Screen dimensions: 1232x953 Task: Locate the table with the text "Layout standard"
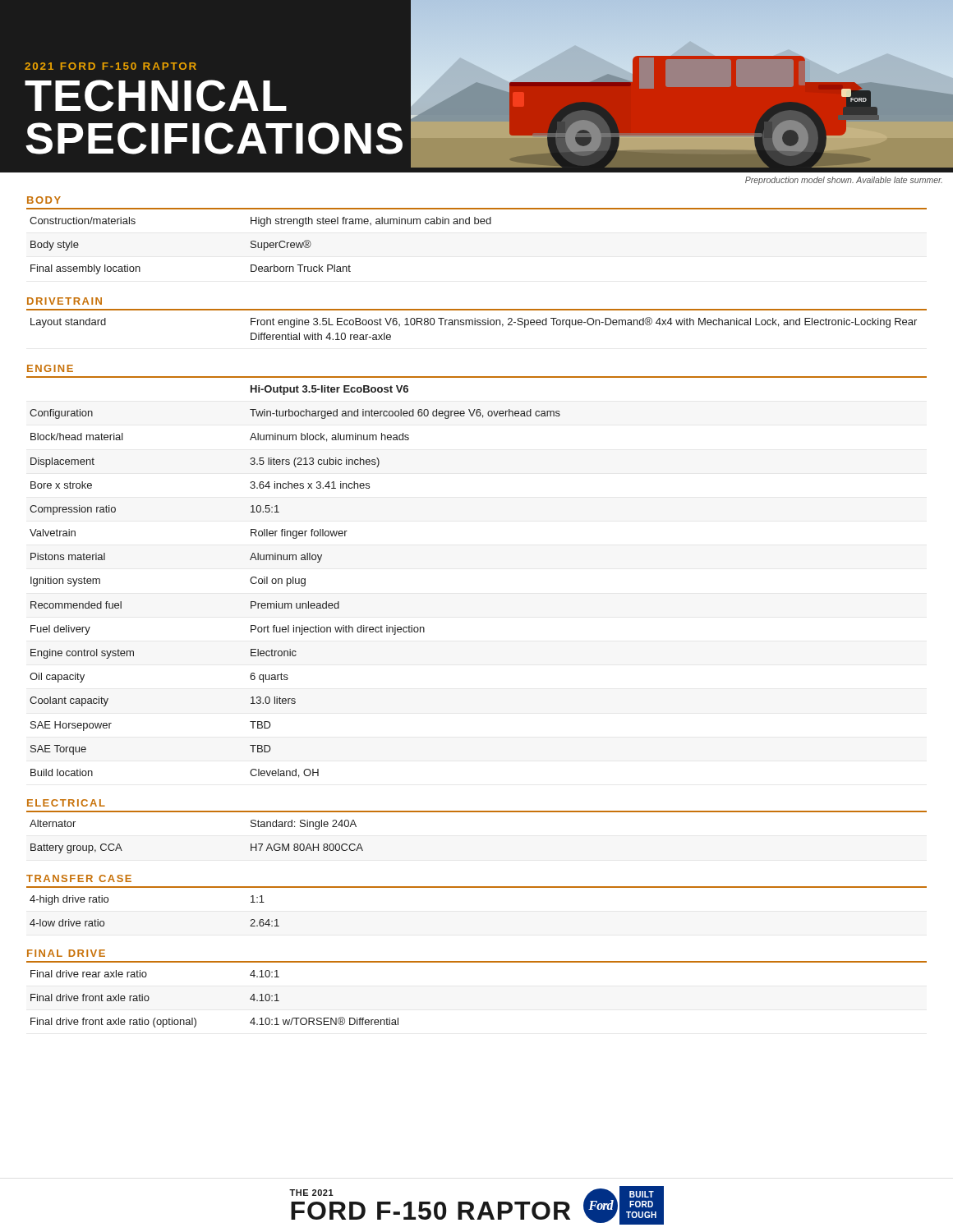coord(476,330)
